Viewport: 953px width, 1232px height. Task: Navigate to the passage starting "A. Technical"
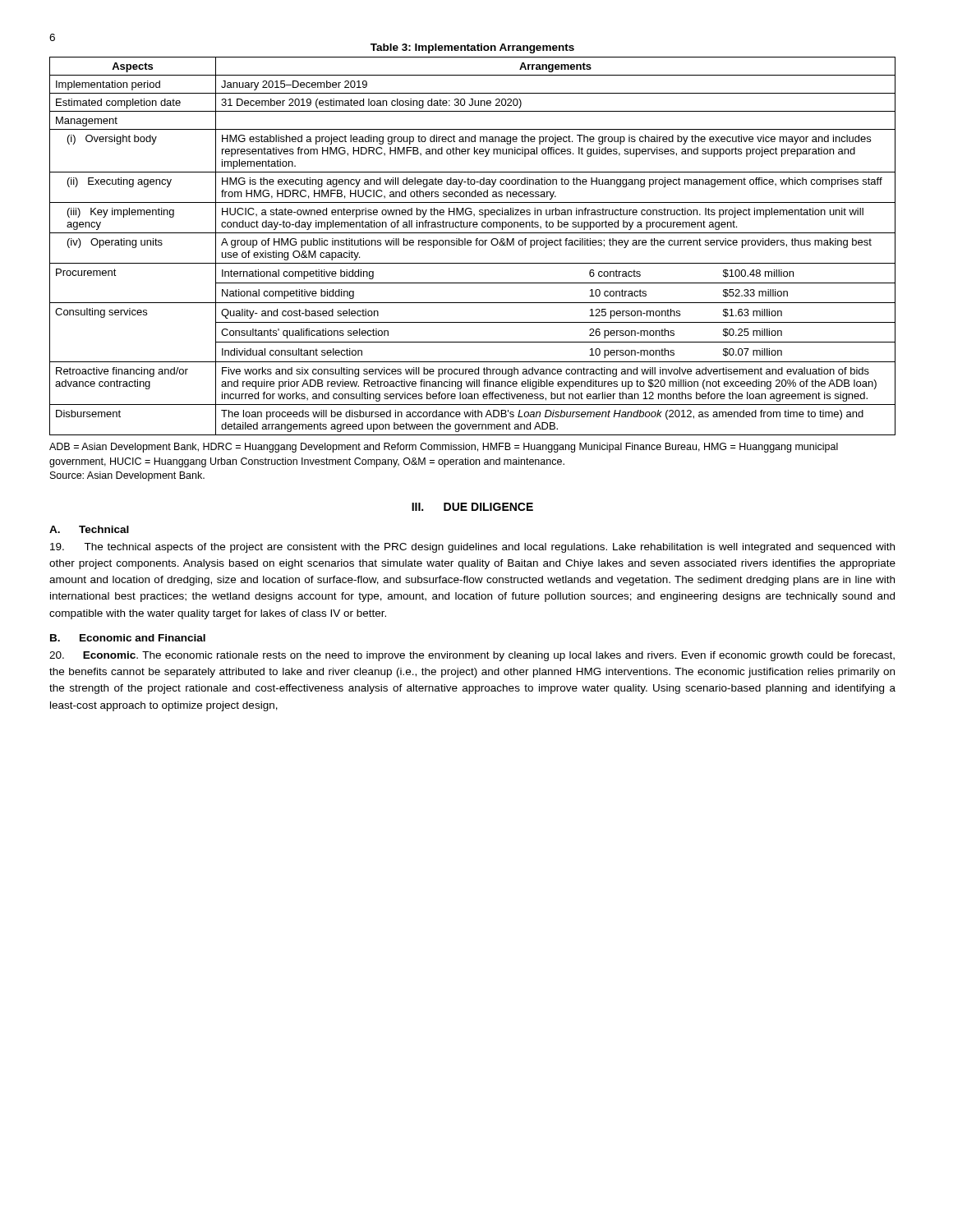point(89,529)
